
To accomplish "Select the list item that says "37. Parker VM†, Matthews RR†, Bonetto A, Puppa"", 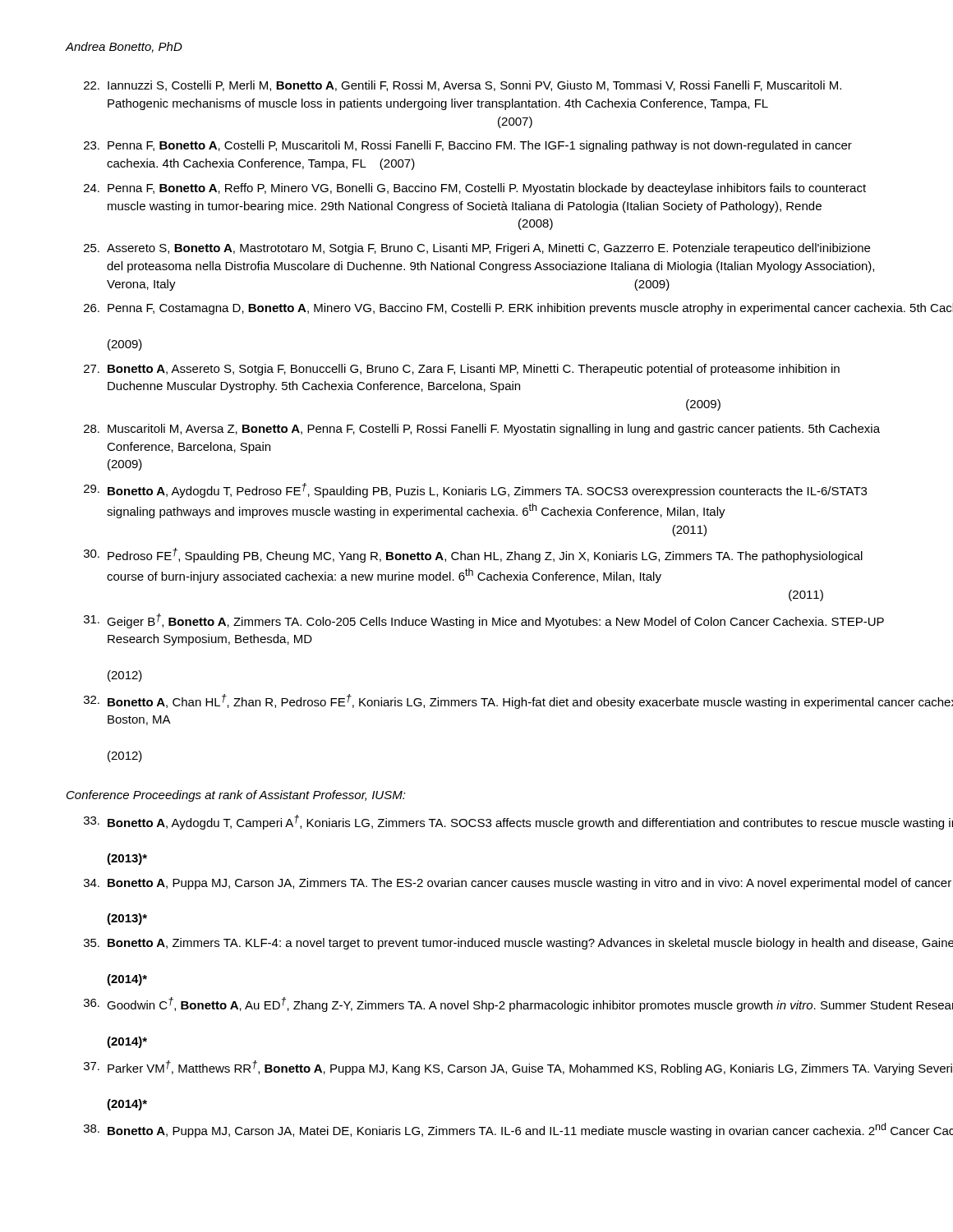I will click(x=486, y=1068).
